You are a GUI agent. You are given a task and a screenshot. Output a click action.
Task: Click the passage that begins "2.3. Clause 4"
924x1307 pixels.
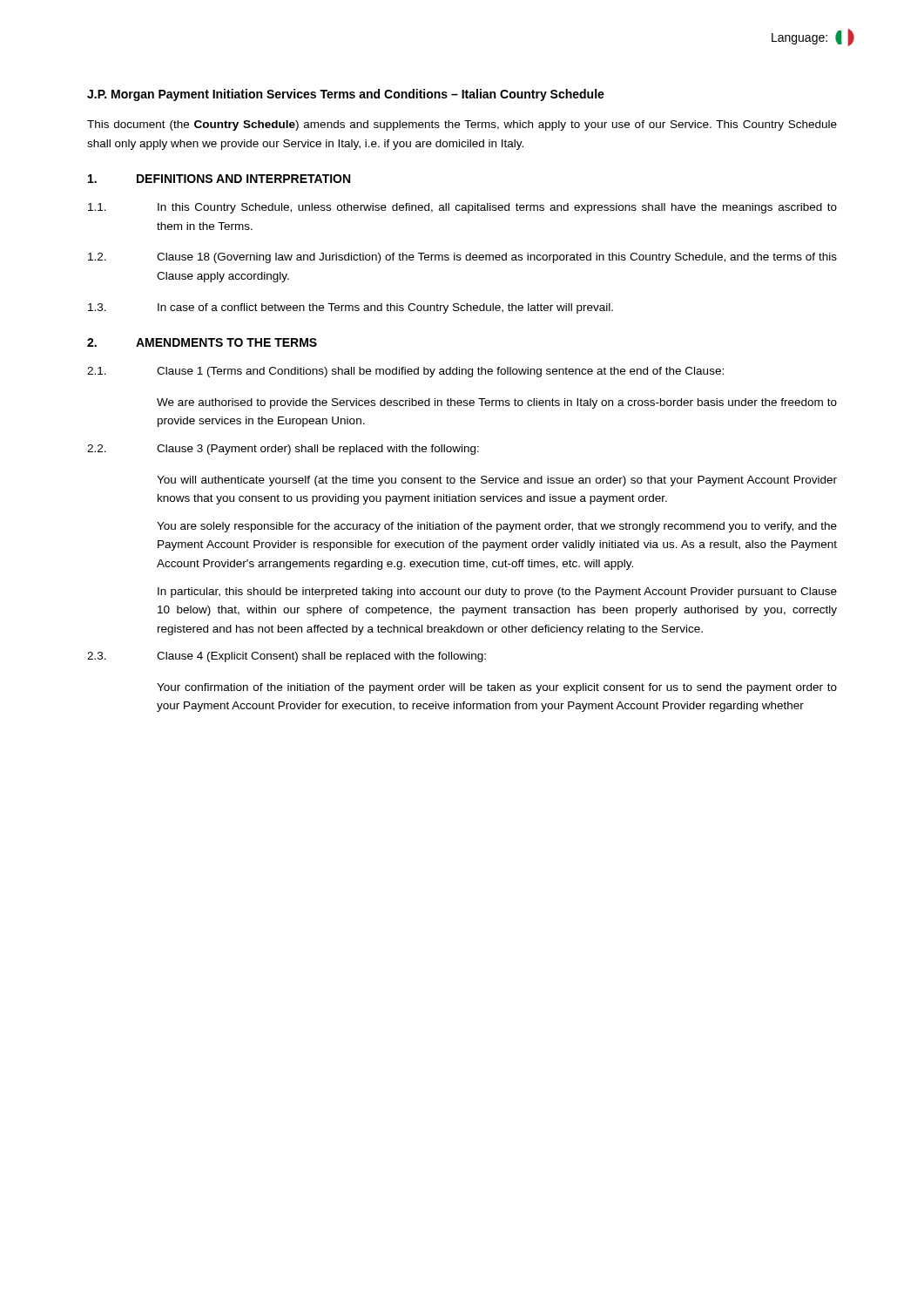pyautogui.click(x=462, y=656)
